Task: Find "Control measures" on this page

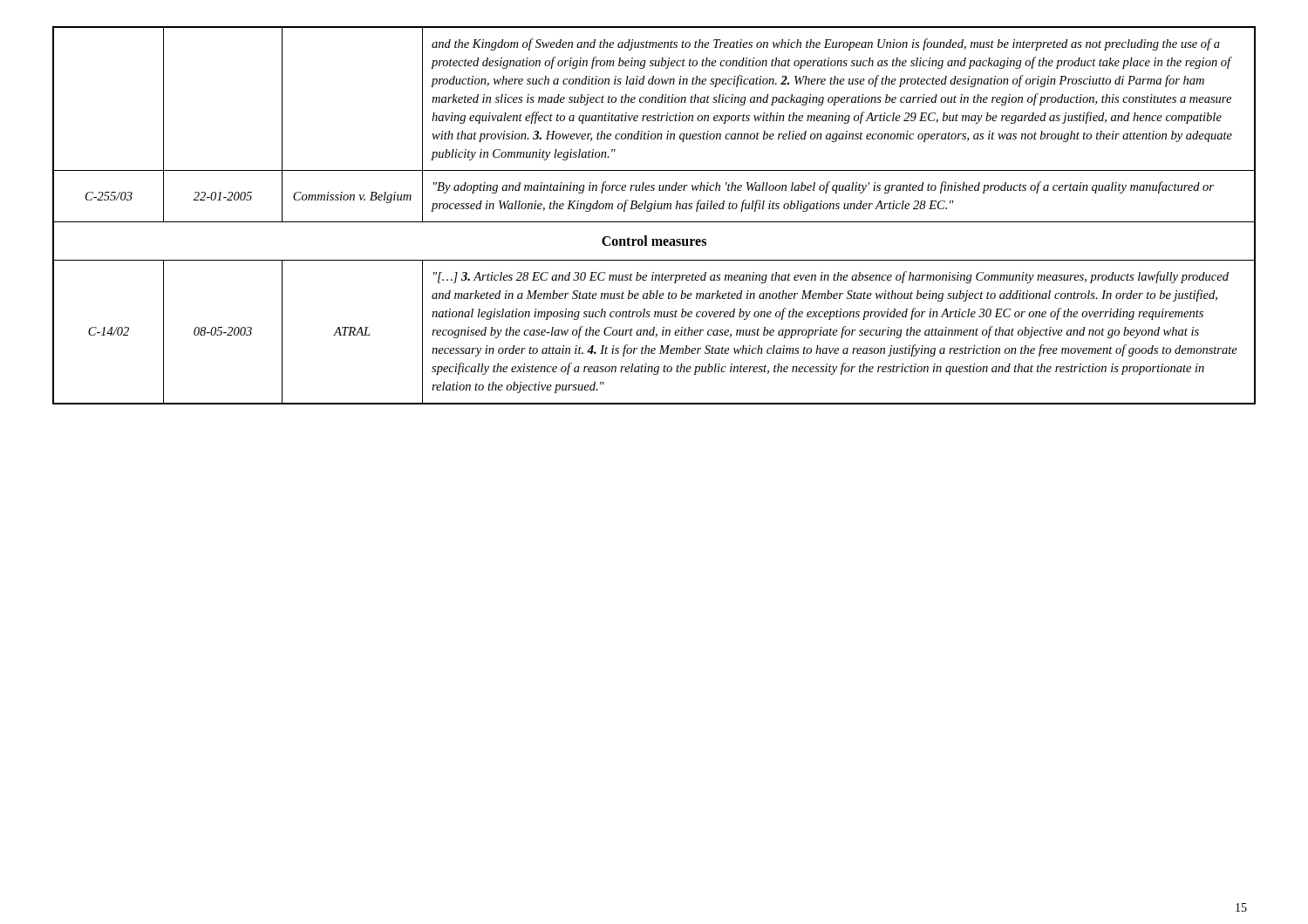Action: pyautogui.click(x=654, y=241)
